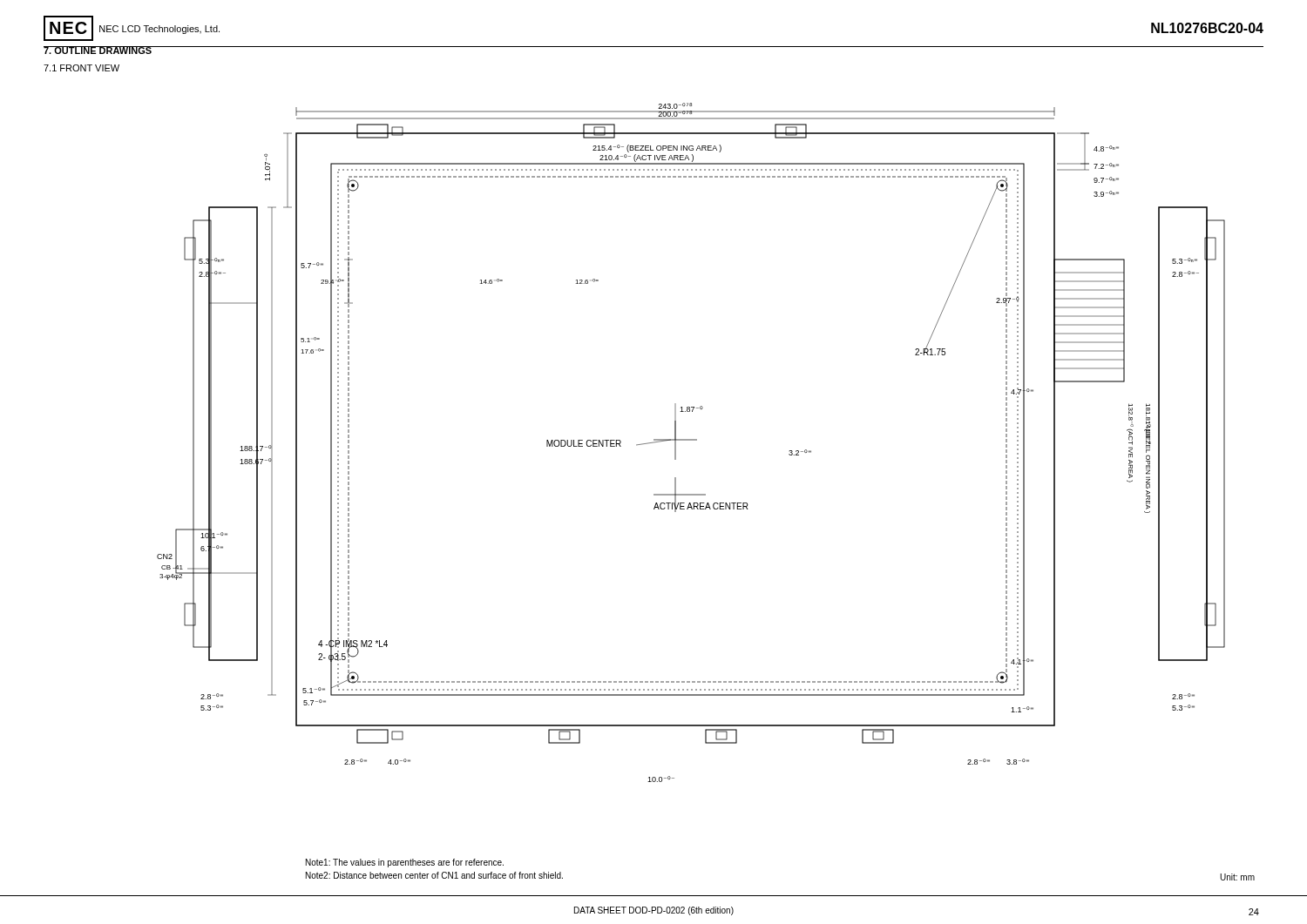Viewport: 1307px width, 924px height.
Task: Find the text block starting "Note1: The values in parentheses are for"
Action: coord(434,869)
